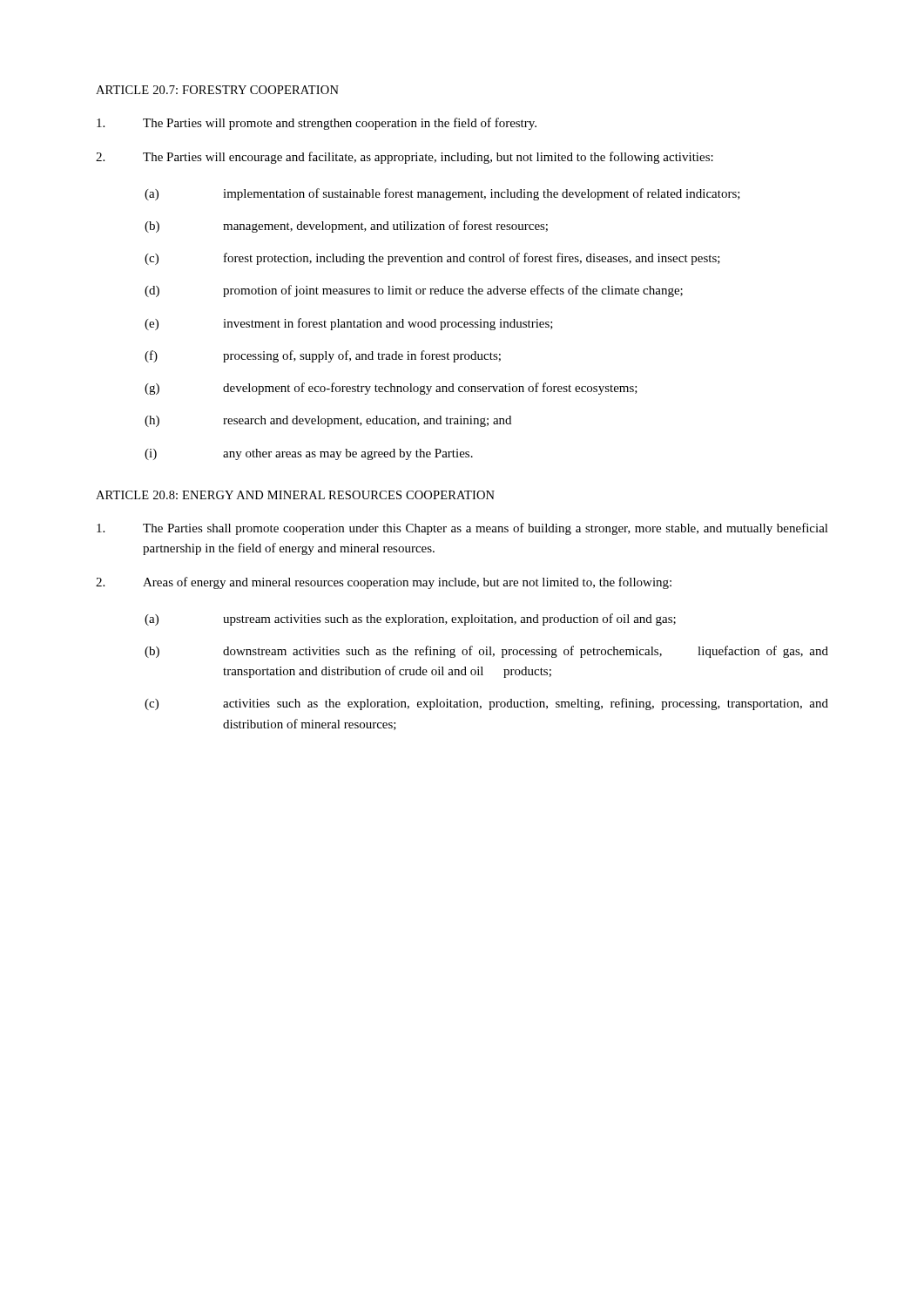
Task: Navigate to the block starting "(h) research and development, education, and training;"
Action: [x=462, y=421]
